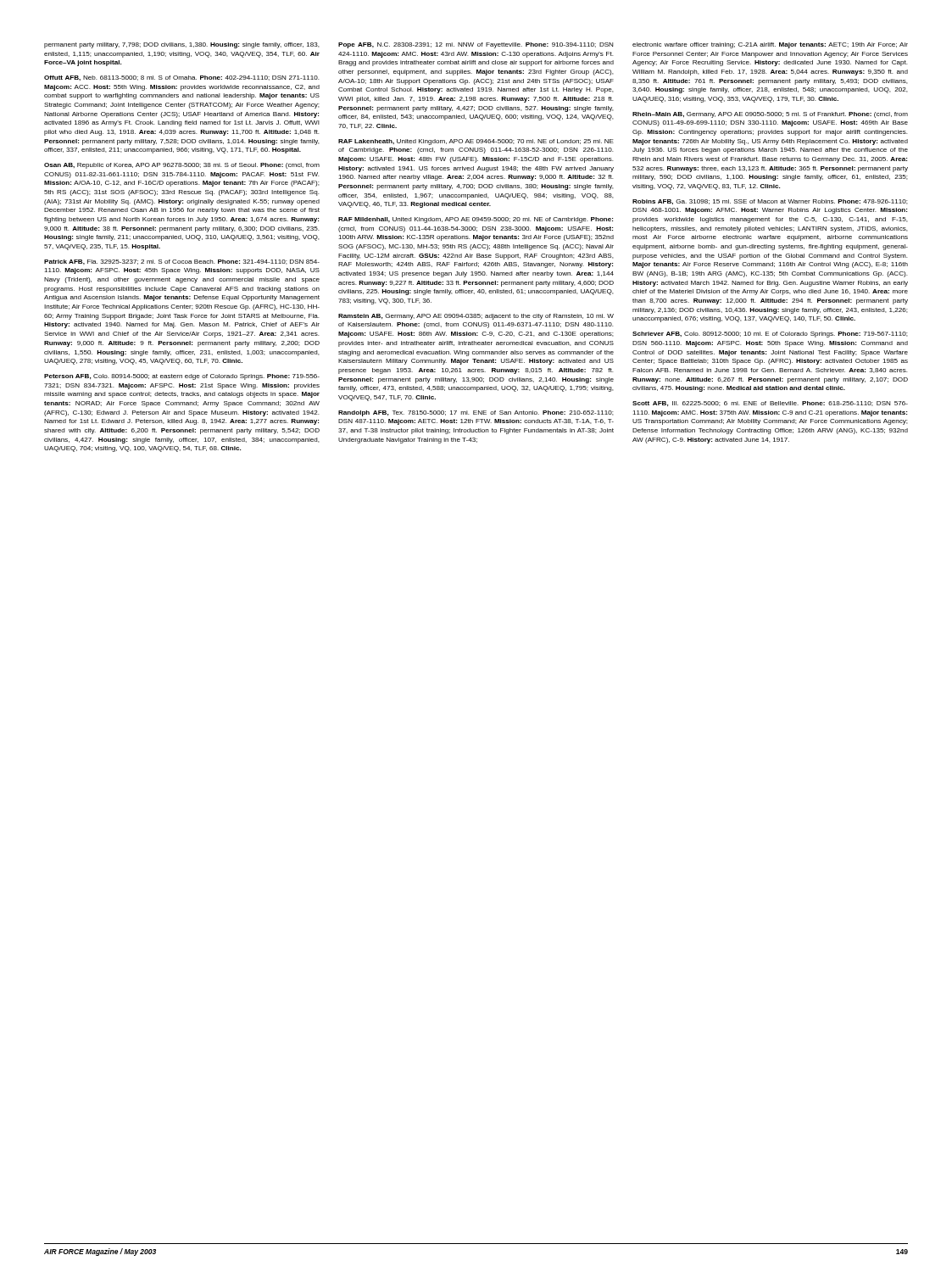Click on the text block that reads "Ramstein AB, Germany, APO AE"
Screen dimensions: 1272x952
(x=476, y=357)
